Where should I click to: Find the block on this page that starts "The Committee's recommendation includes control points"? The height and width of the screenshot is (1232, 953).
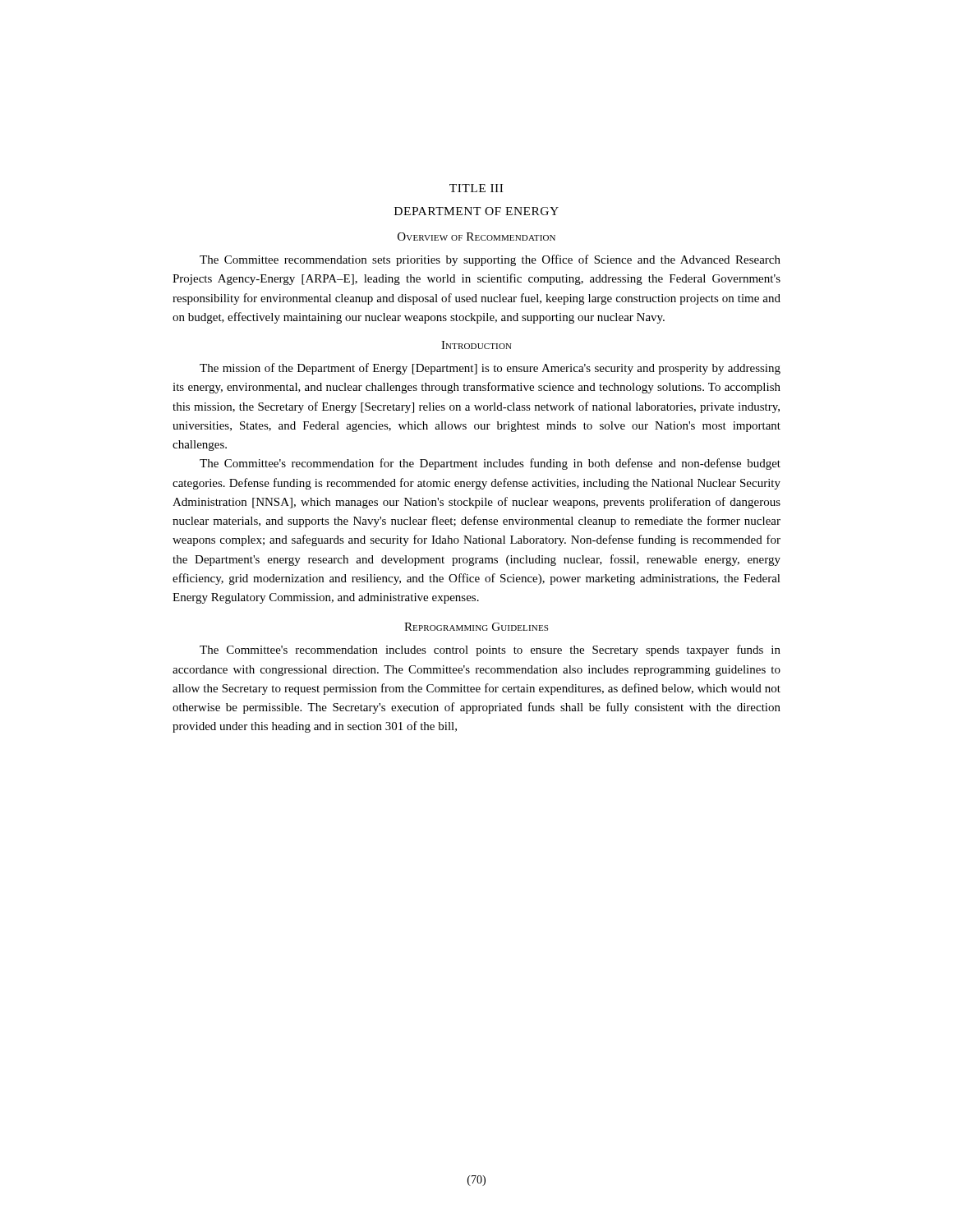(x=476, y=689)
